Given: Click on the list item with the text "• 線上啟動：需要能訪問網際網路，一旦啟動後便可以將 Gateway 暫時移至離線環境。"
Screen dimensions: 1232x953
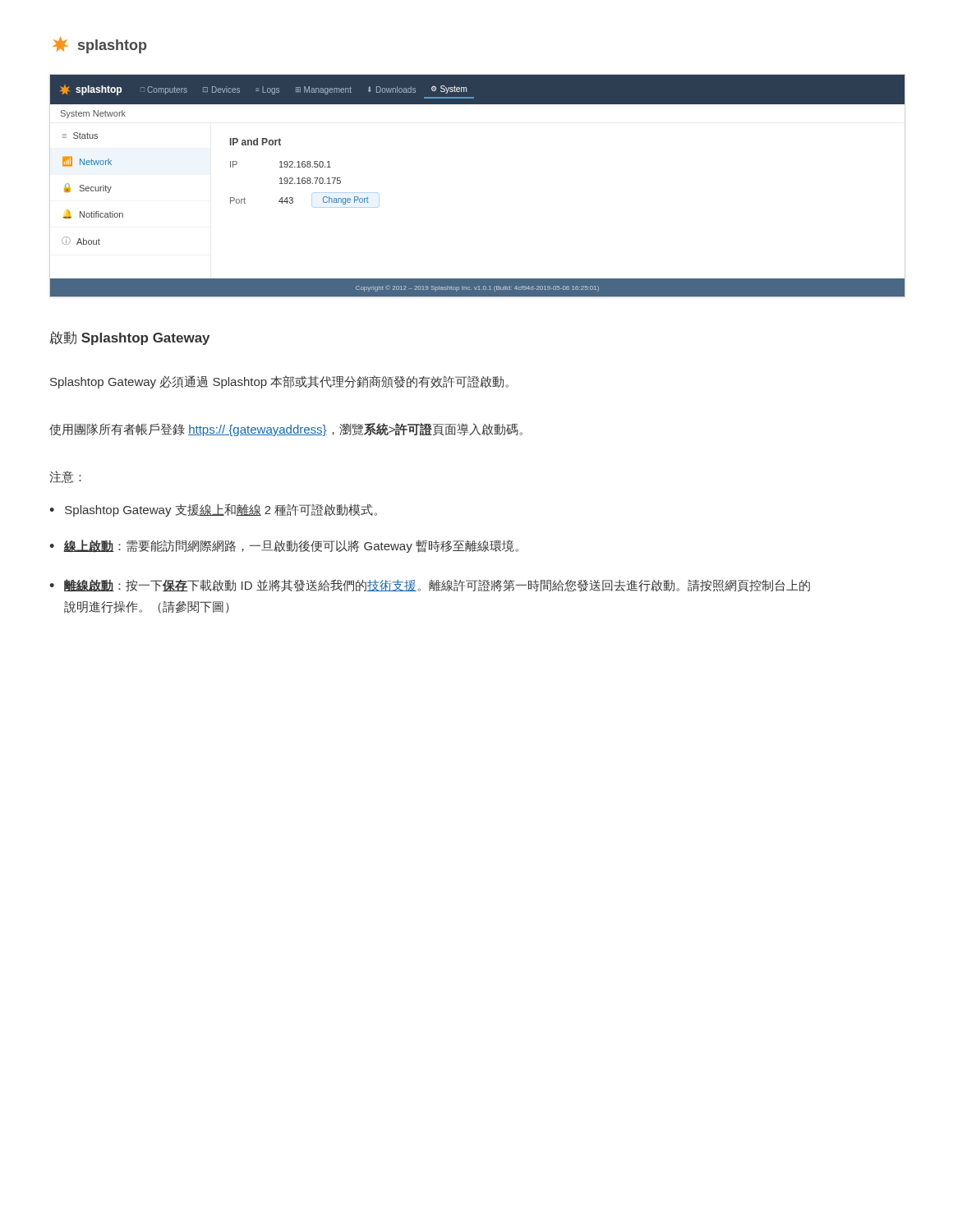Looking at the screenshot, I should [288, 547].
